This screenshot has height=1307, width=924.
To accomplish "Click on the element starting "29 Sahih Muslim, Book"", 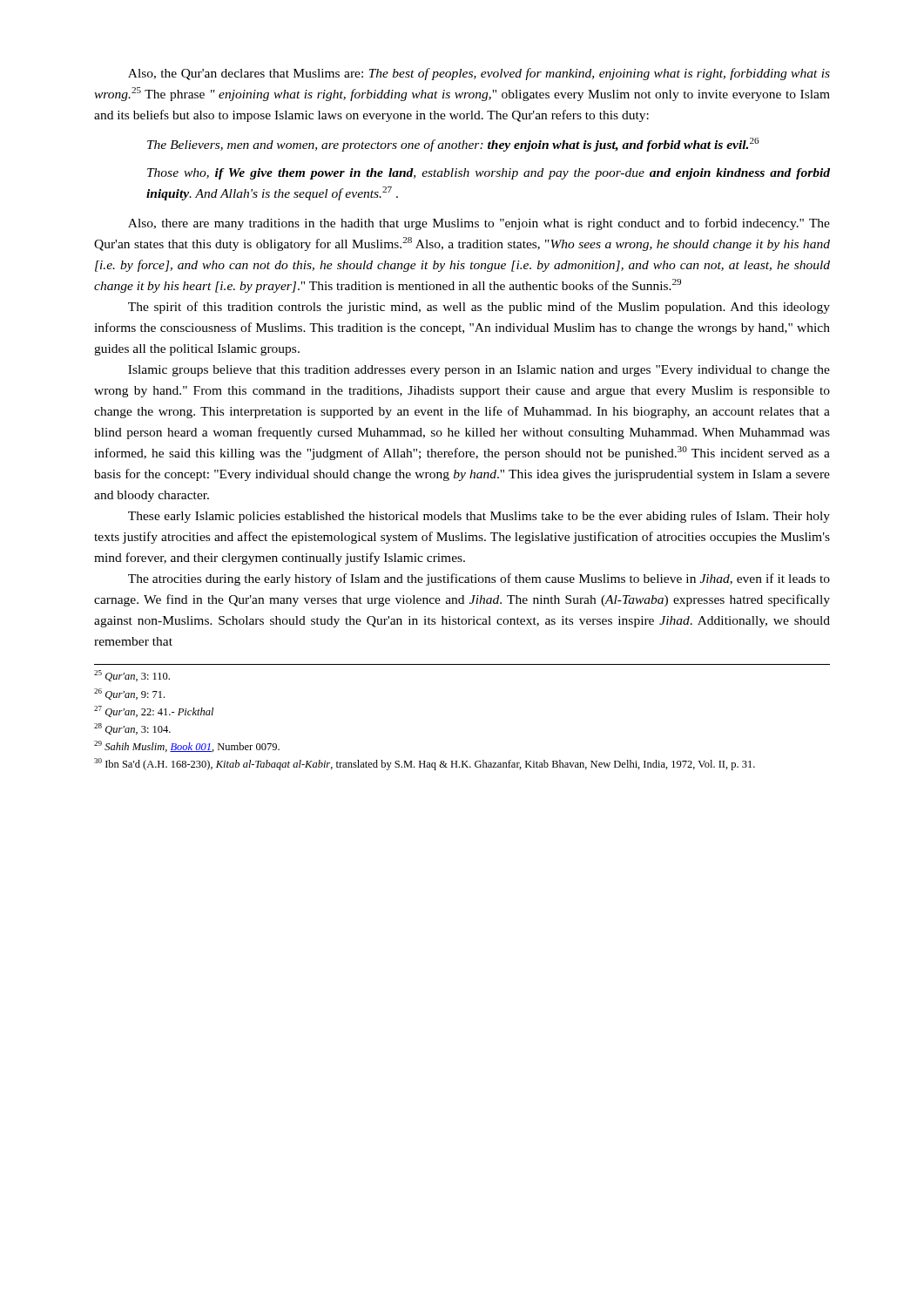I will coord(187,746).
